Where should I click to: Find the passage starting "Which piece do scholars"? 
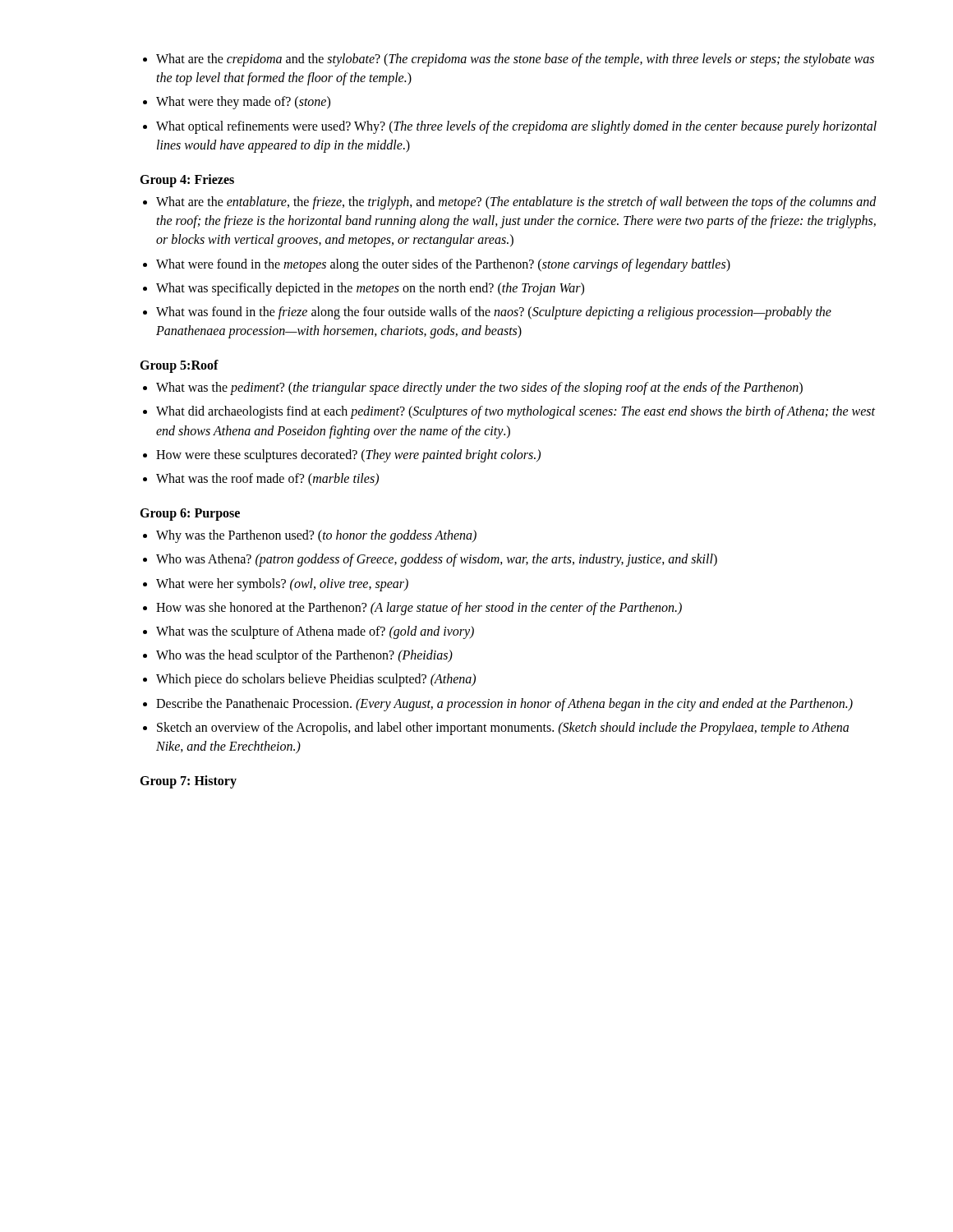point(316,679)
